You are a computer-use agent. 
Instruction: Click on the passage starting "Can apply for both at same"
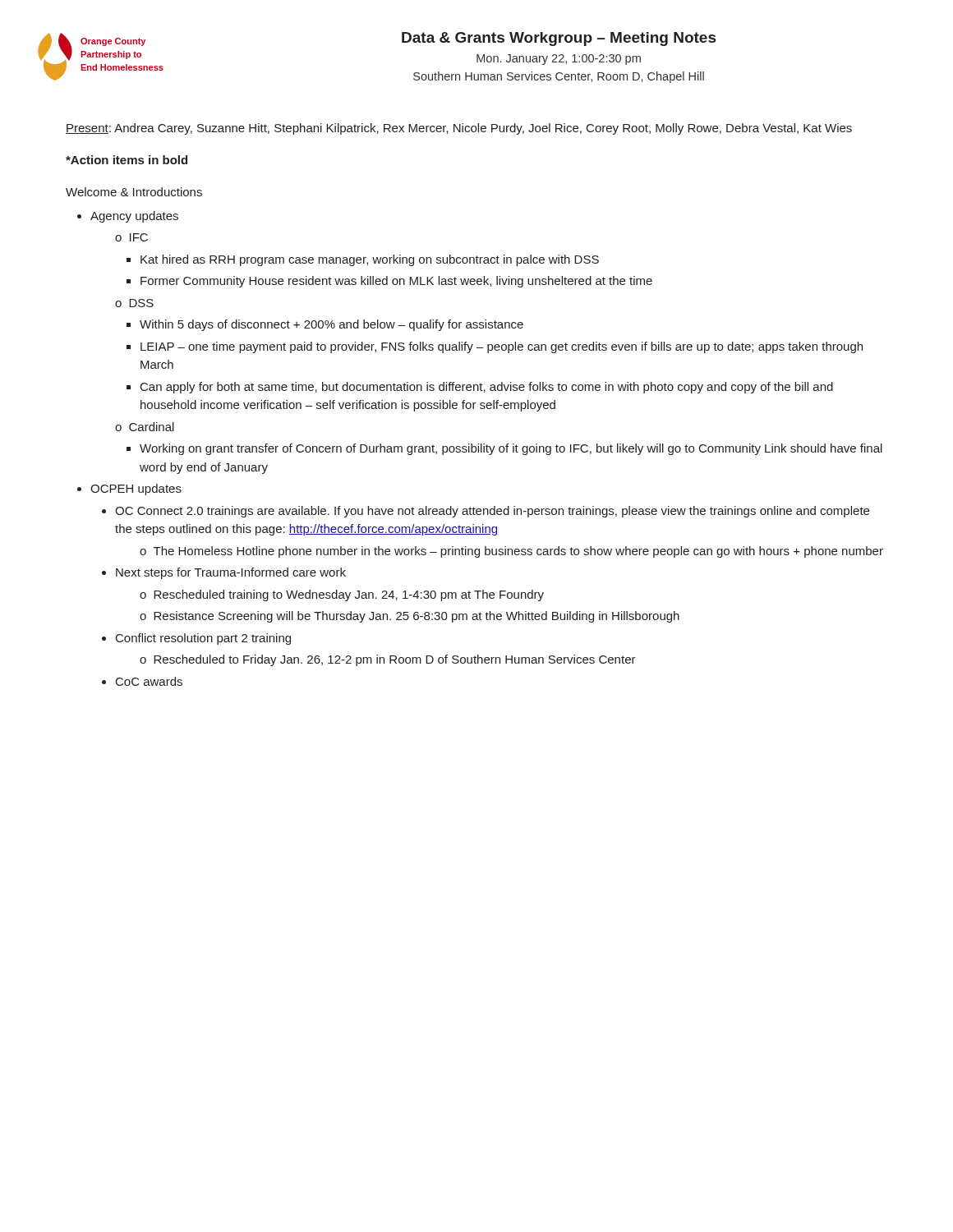click(x=487, y=395)
